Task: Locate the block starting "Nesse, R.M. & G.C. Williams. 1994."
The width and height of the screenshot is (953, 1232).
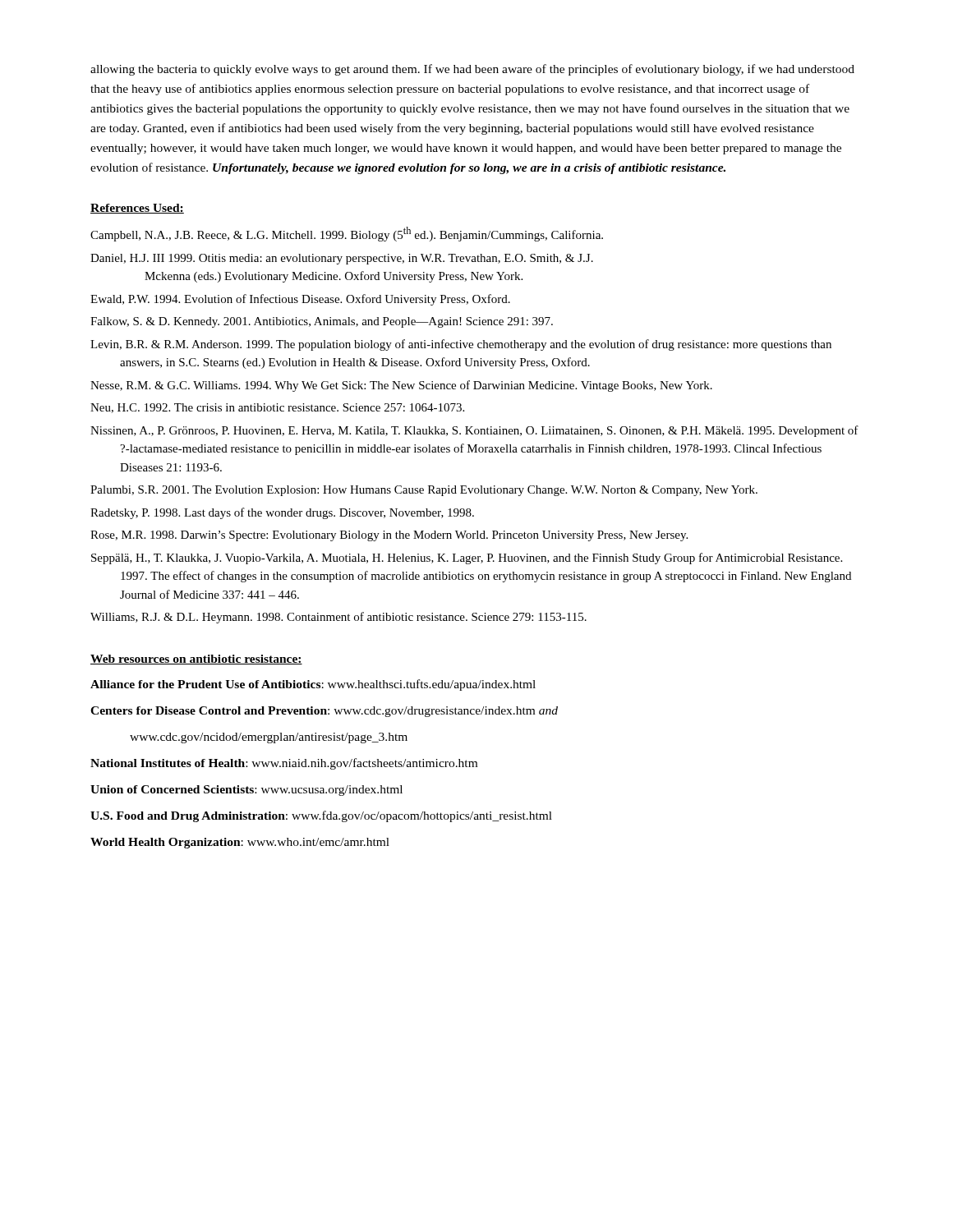Action: pos(401,385)
